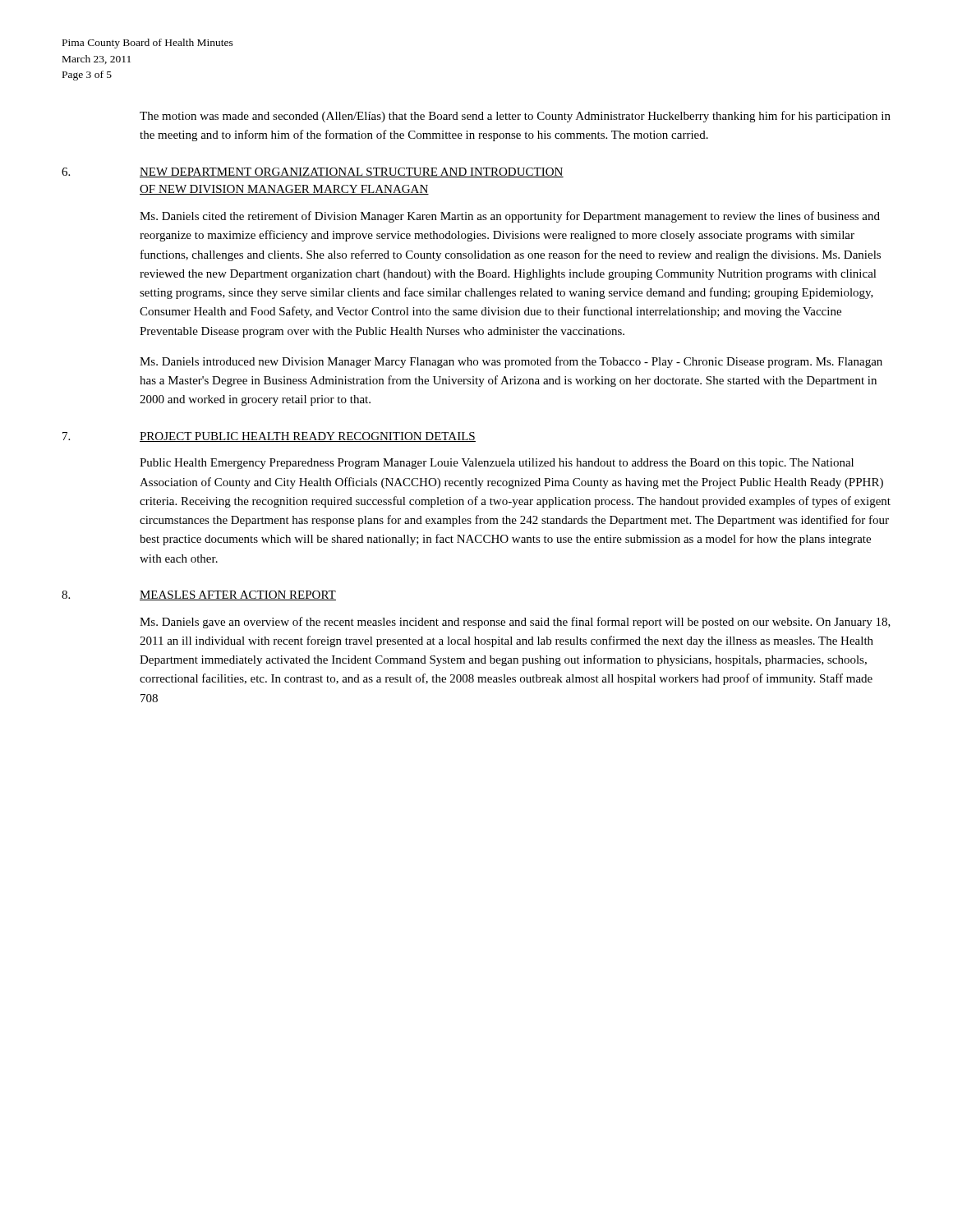Point to the block starting "Public Health Emergency Preparedness Program"

[516, 511]
